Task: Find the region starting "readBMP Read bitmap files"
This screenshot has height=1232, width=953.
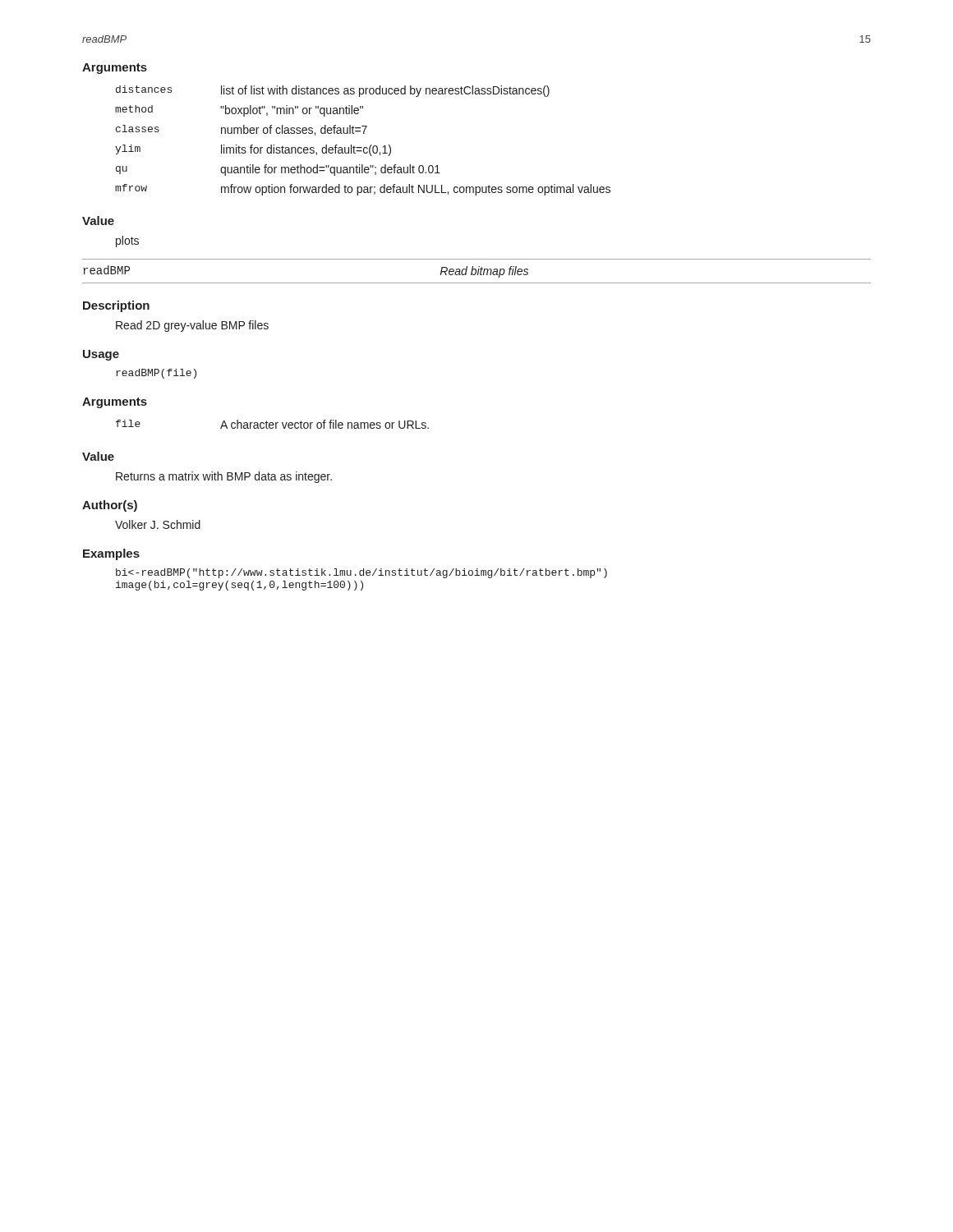Action: tap(476, 271)
